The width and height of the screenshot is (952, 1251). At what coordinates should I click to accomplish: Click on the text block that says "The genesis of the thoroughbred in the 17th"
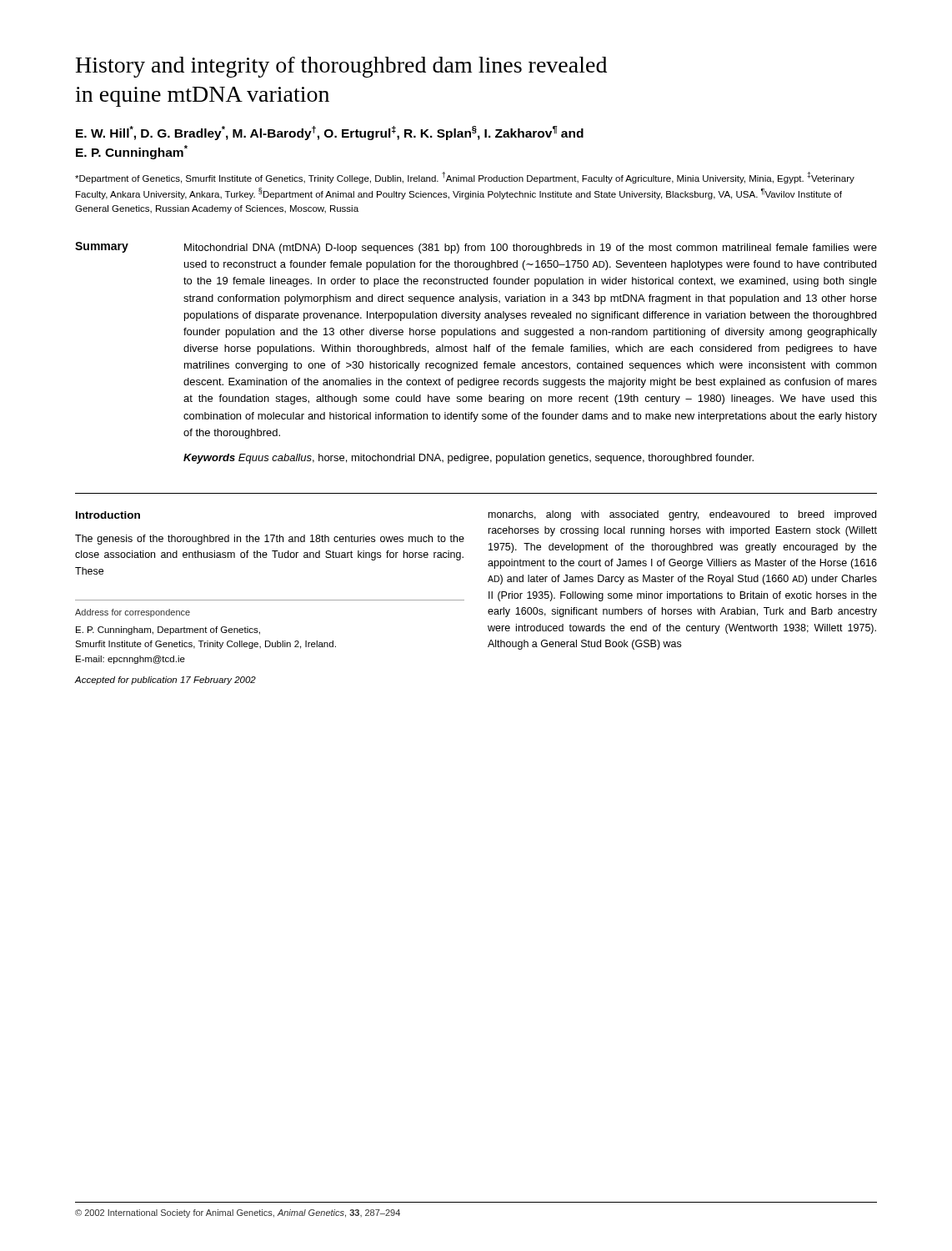(x=270, y=555)
